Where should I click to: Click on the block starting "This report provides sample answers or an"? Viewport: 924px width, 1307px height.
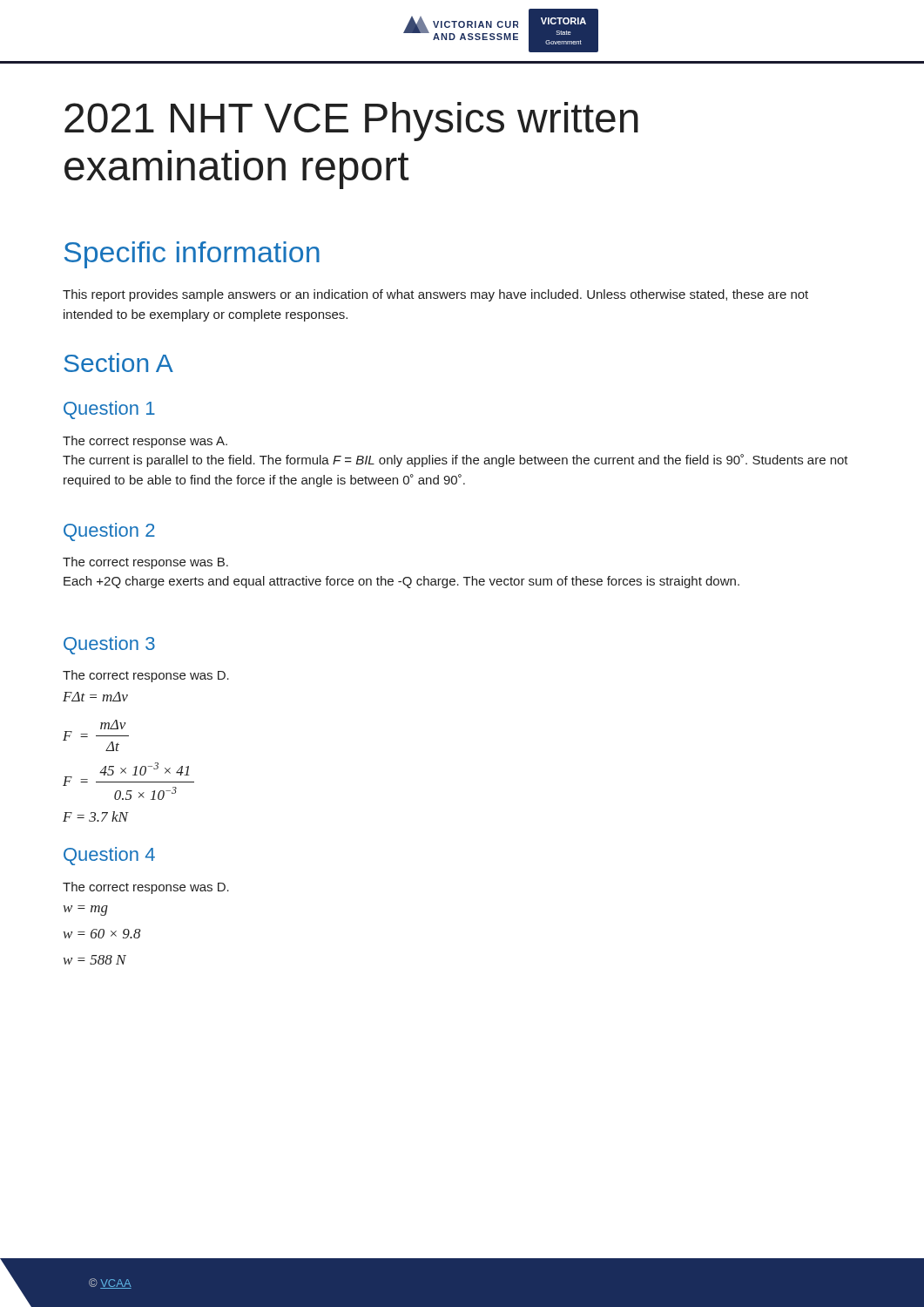click(x=462, y=304)
